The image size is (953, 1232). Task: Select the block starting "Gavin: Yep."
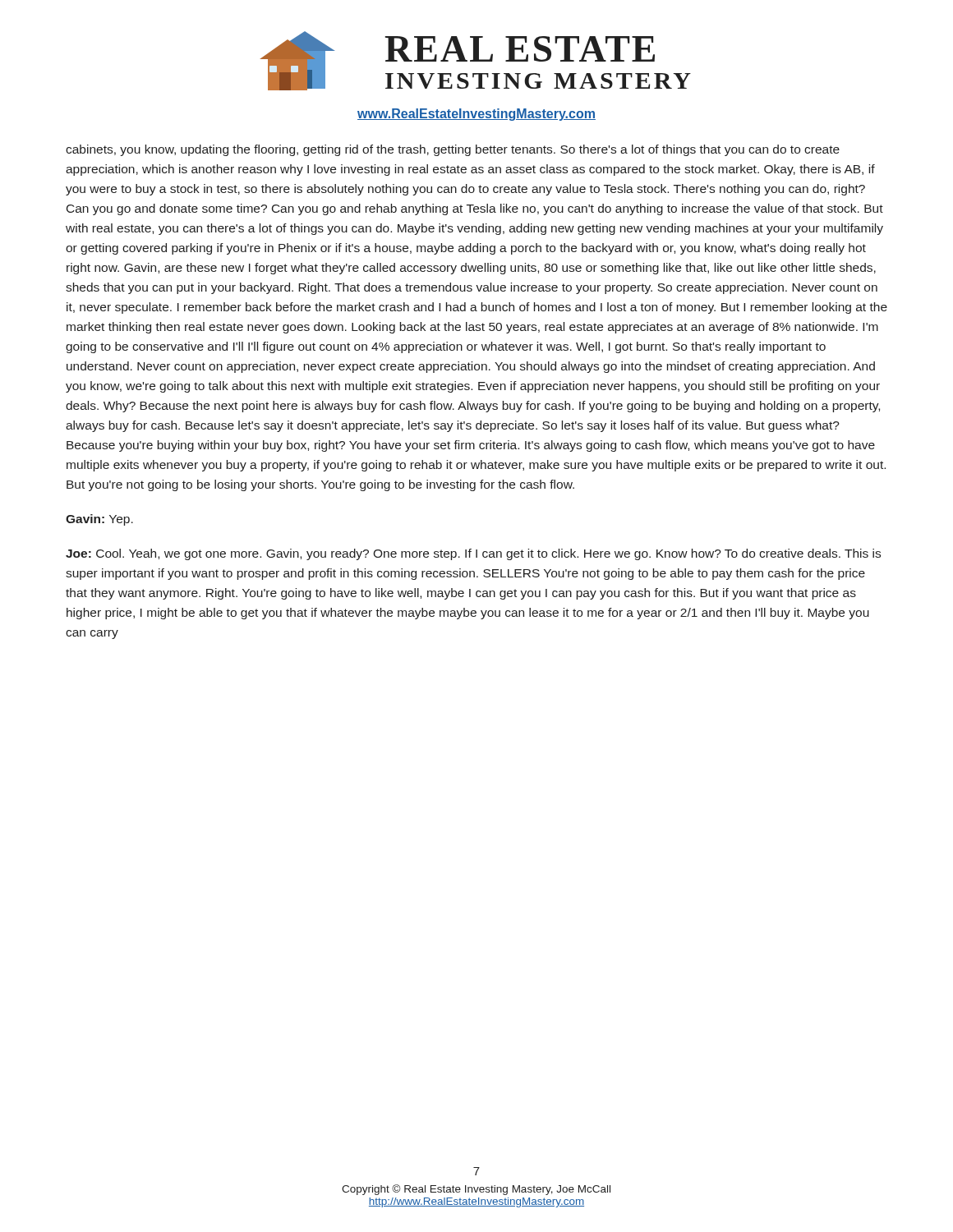(100, 519)
